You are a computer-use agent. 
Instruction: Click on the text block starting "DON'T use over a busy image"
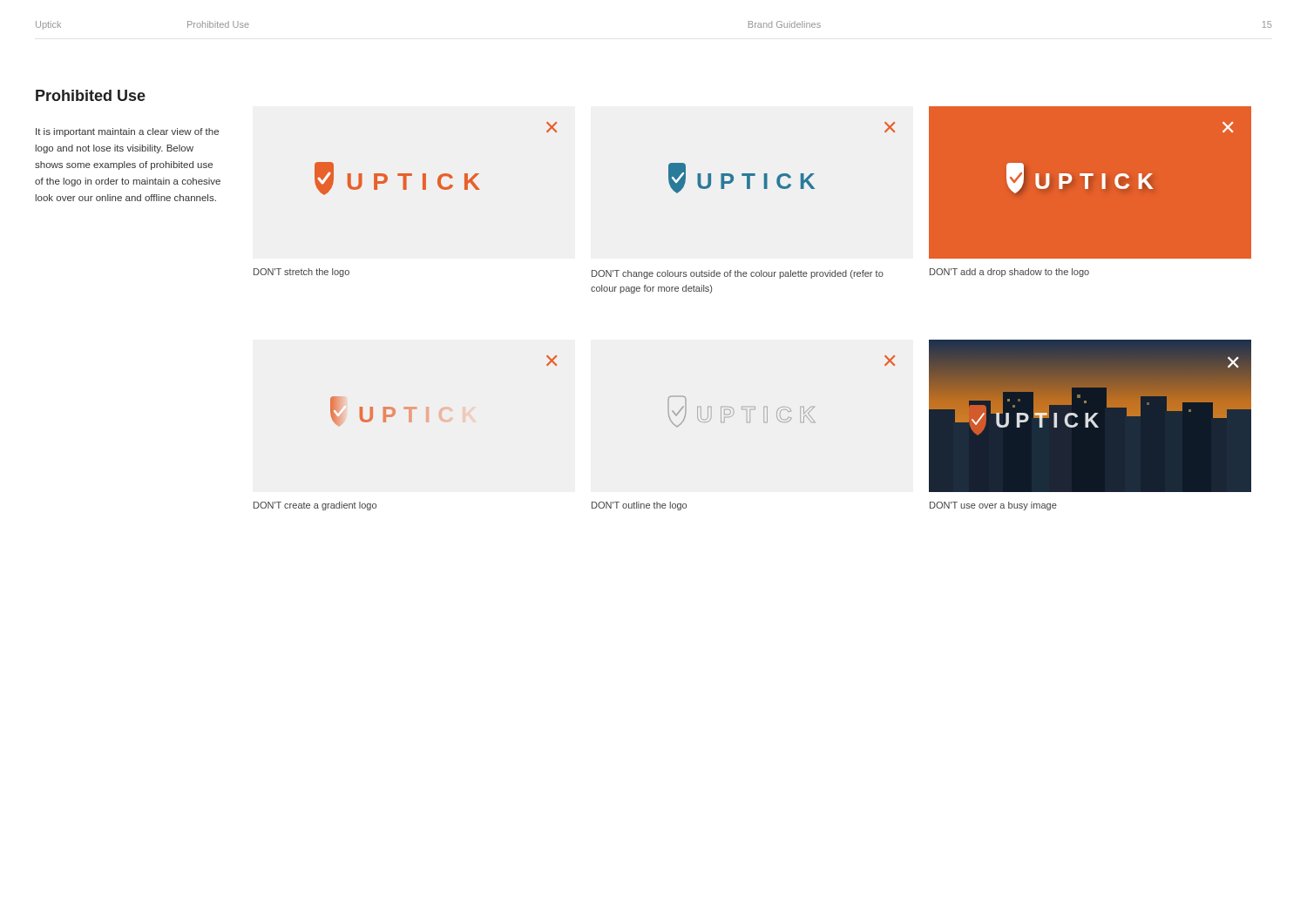[993, 505]
